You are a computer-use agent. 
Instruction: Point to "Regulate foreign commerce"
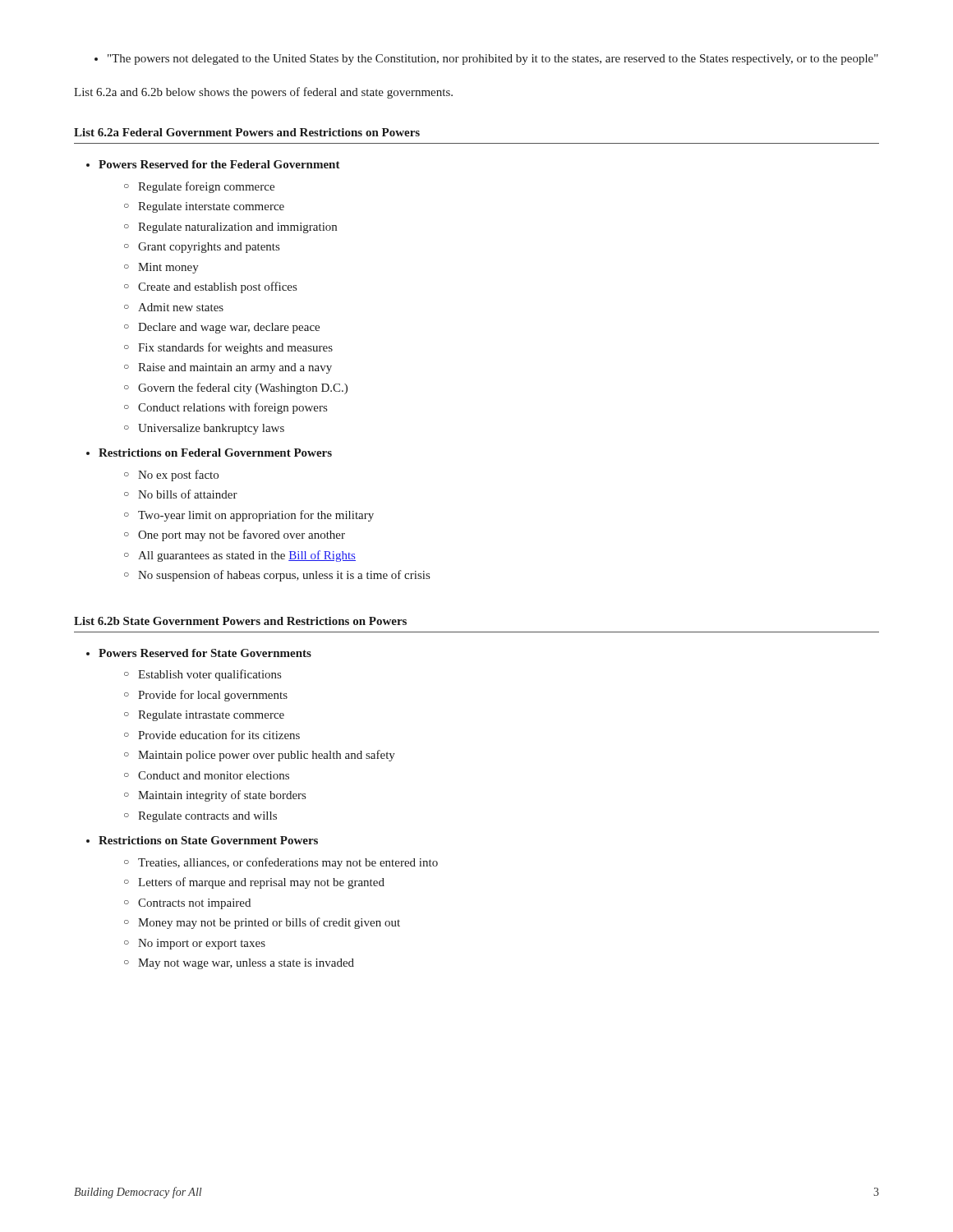point(206,186)
